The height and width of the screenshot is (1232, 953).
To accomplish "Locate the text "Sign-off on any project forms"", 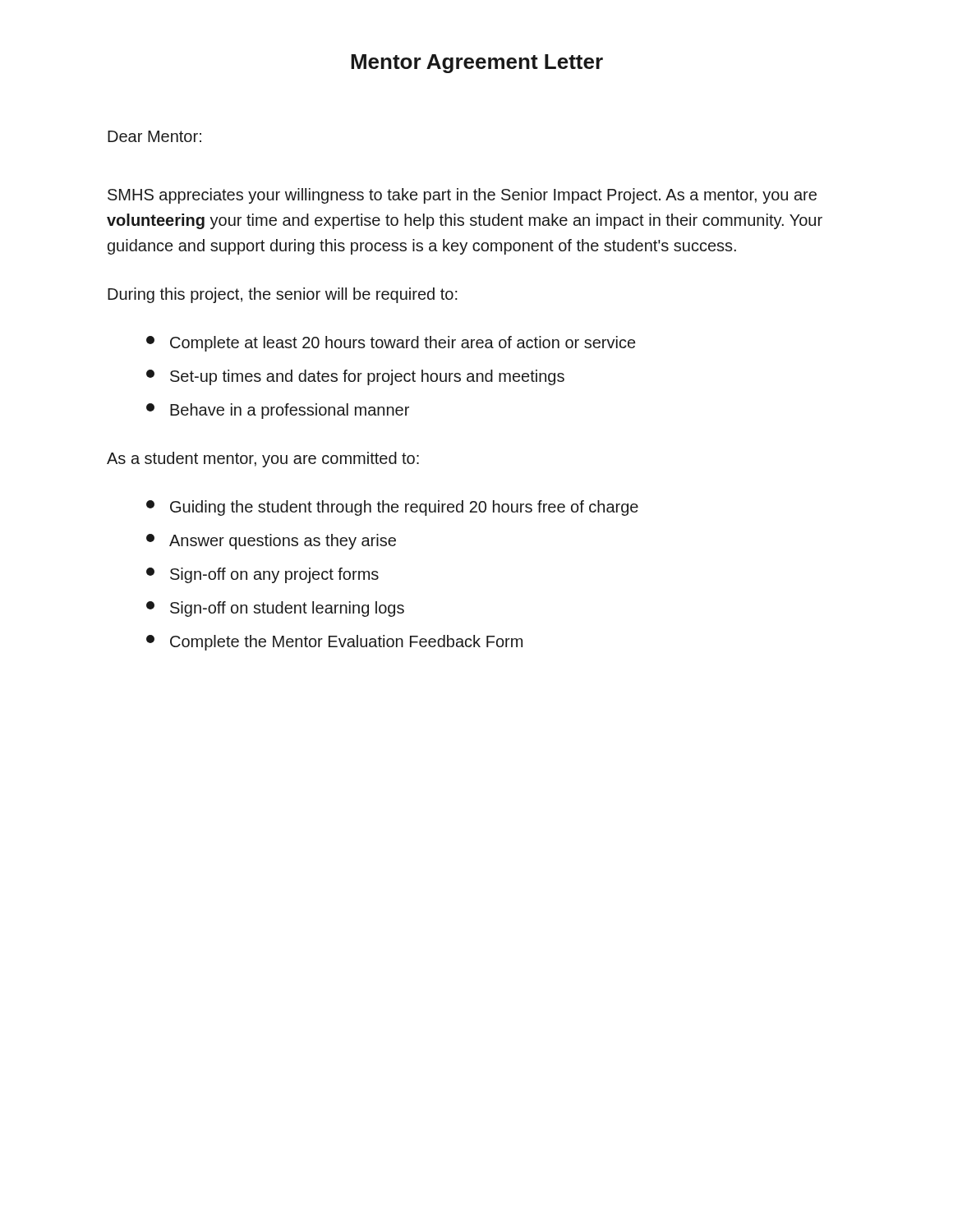I will coord(263,575).
